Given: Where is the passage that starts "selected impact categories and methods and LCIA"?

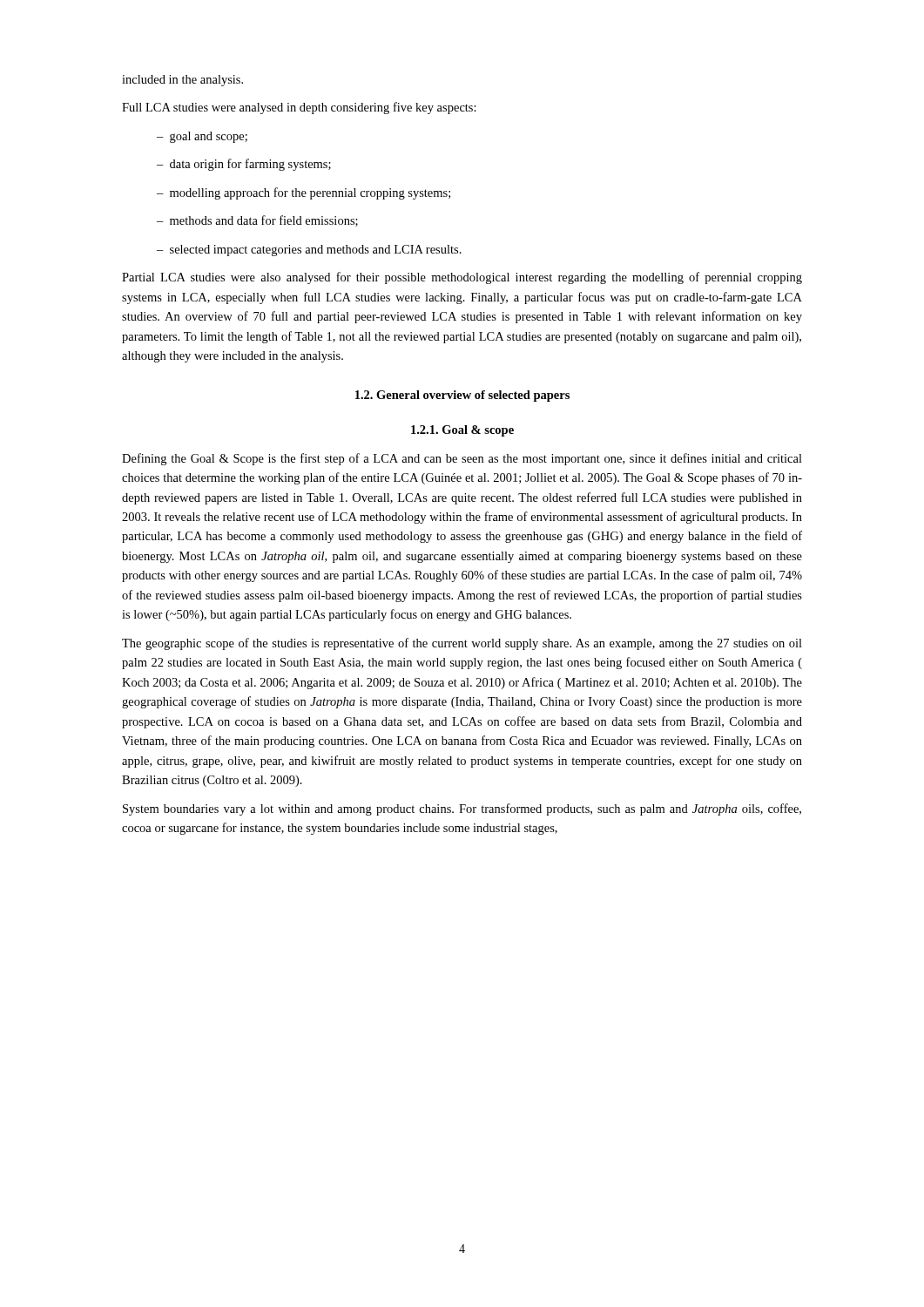Looking at the screenshot, I should point(462,249).
